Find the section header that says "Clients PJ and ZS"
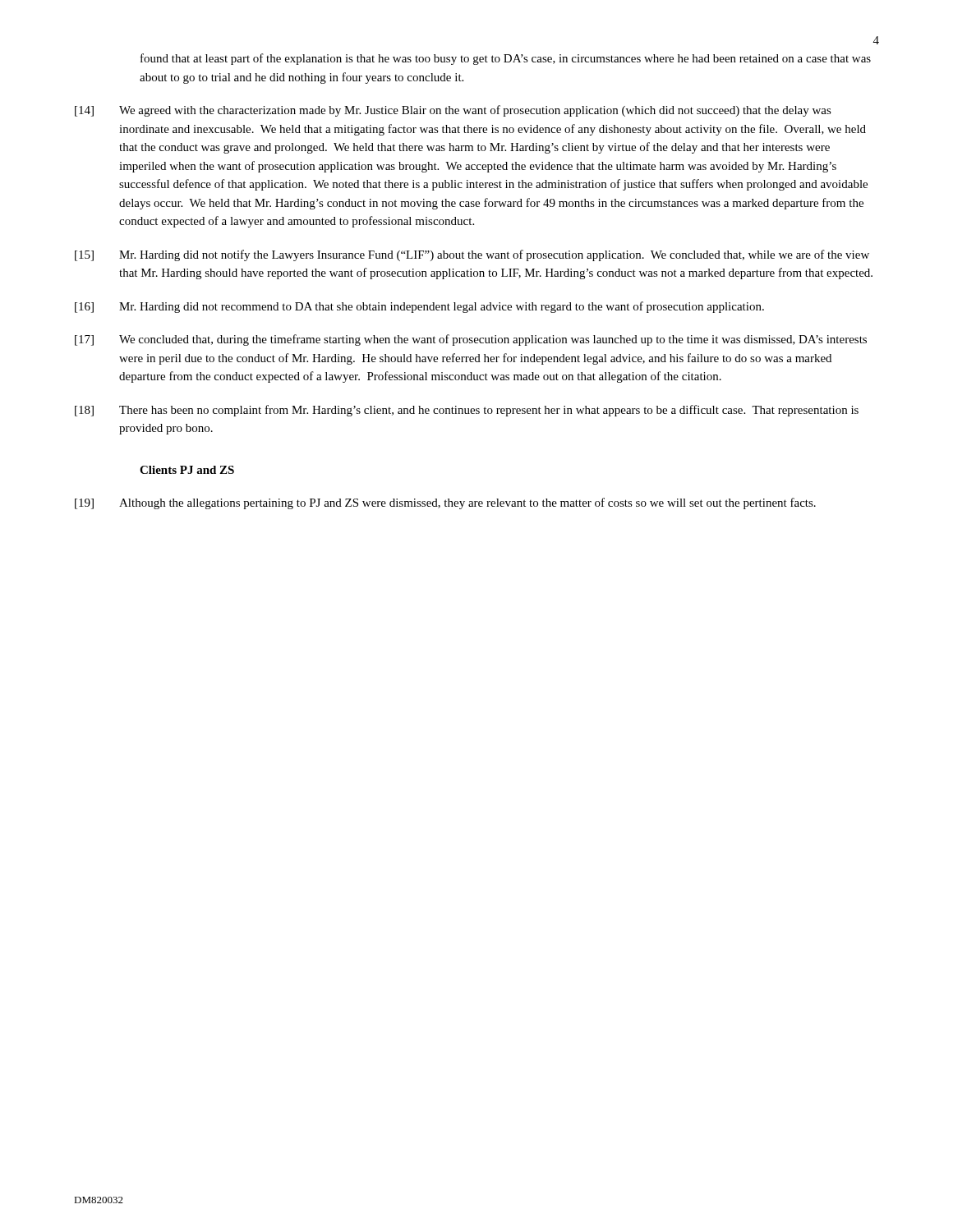 [x=187, y=469]
